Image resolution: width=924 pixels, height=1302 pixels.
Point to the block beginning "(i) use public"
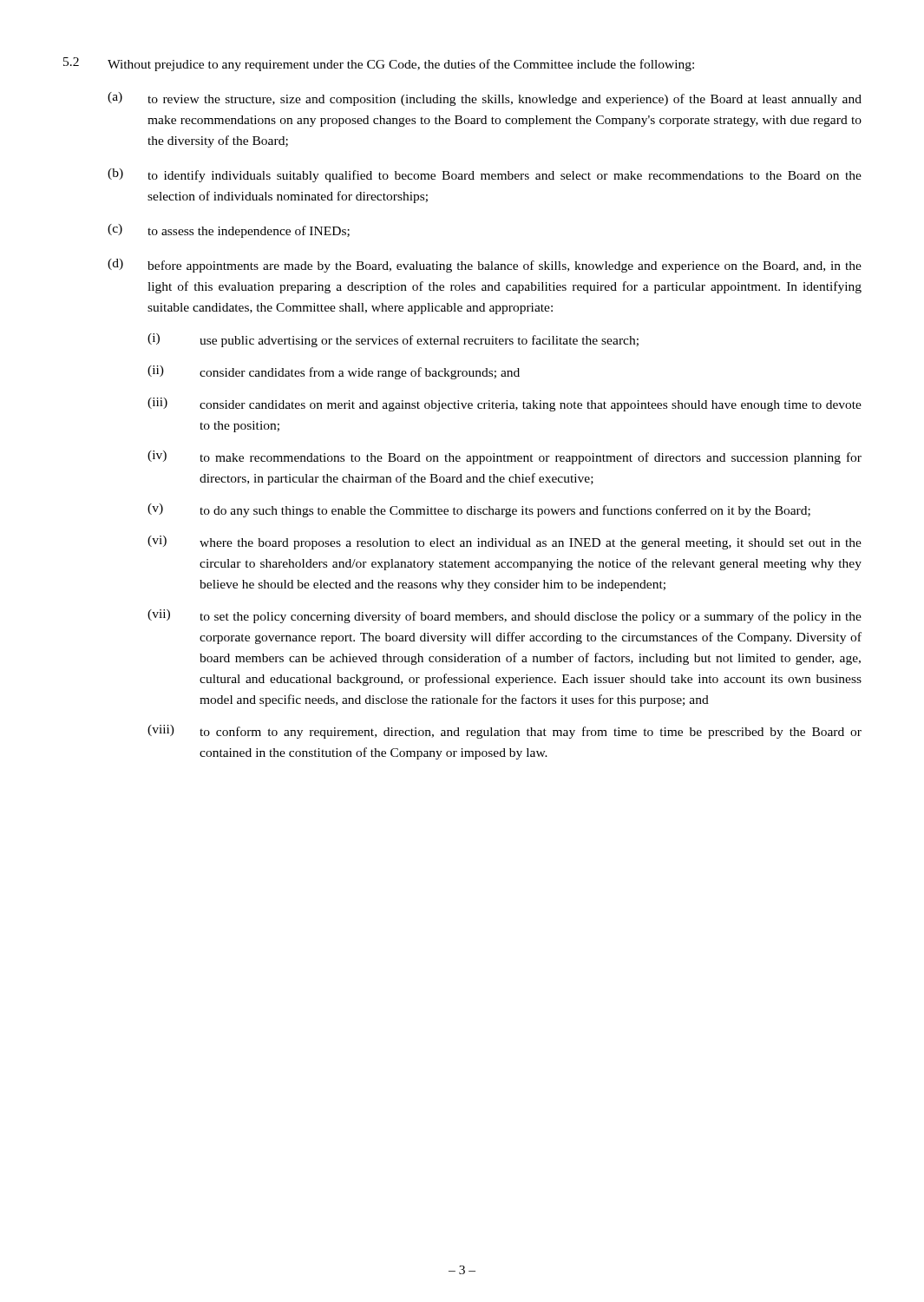(505, 340)
